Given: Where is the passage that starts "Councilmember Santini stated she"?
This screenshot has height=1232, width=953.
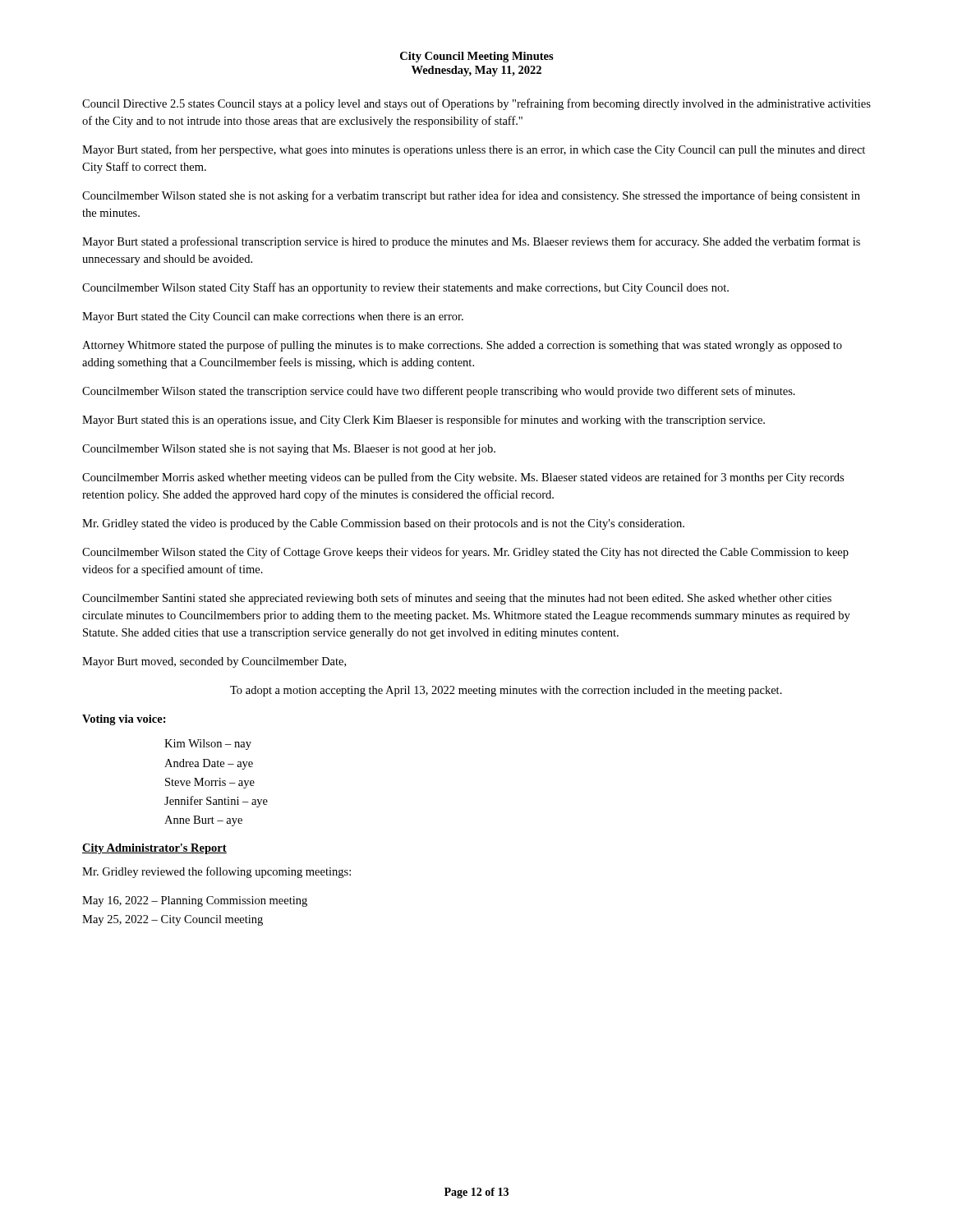Looking at the screenshot, I should coord(466,615).
